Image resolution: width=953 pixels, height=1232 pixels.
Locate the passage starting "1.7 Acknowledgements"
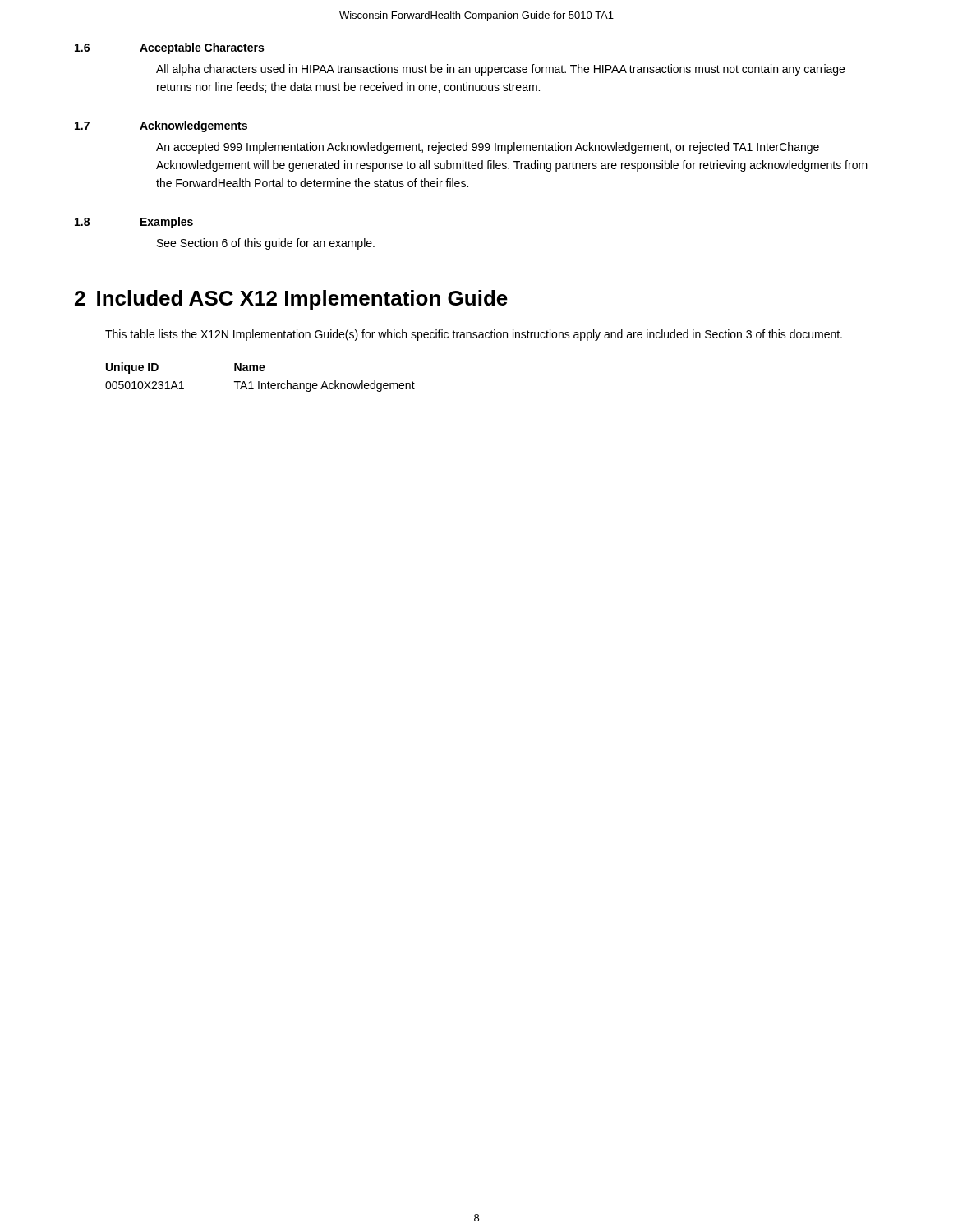[161, 126]
